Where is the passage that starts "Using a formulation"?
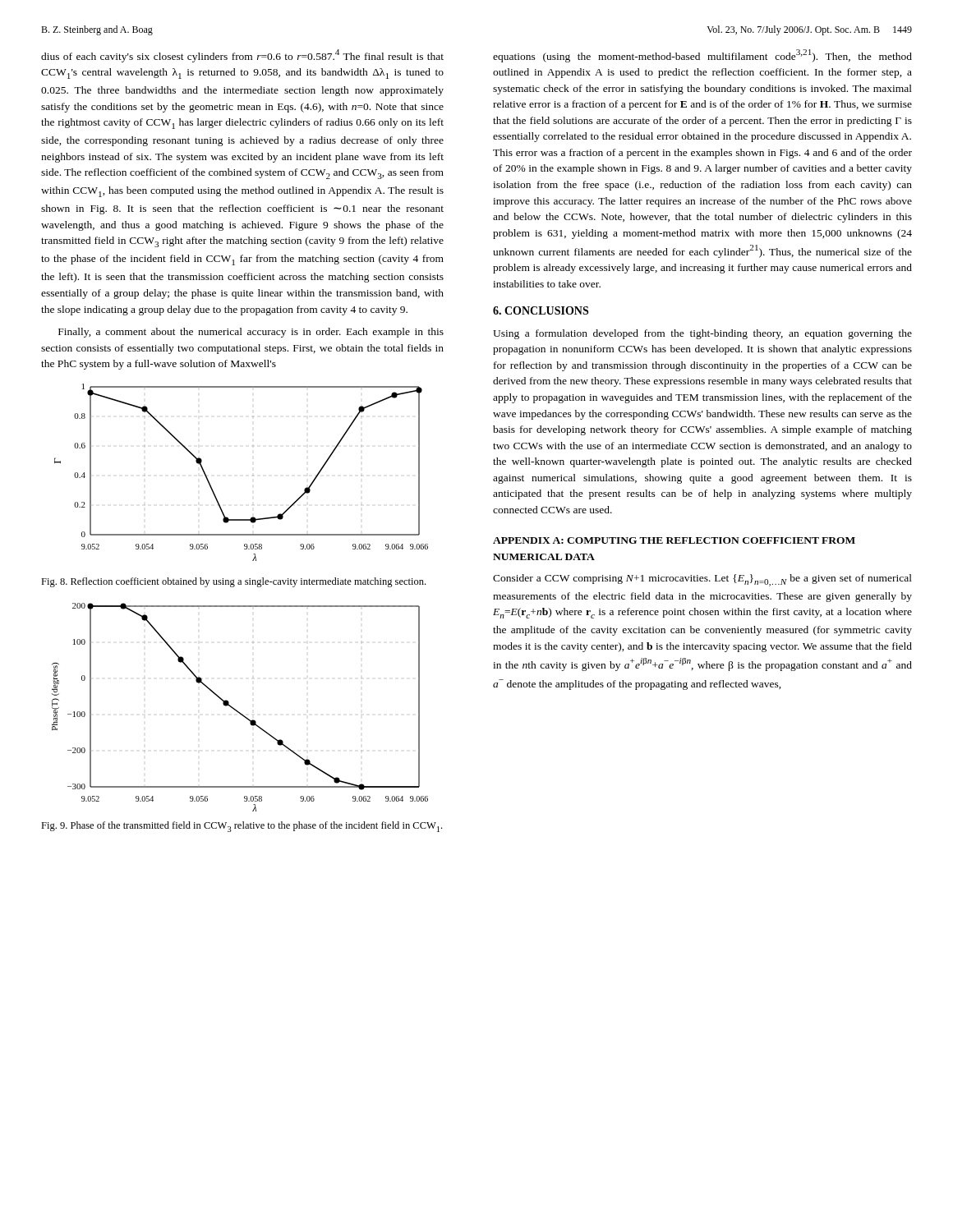953x1232 pixels. (x=702, y=421)
